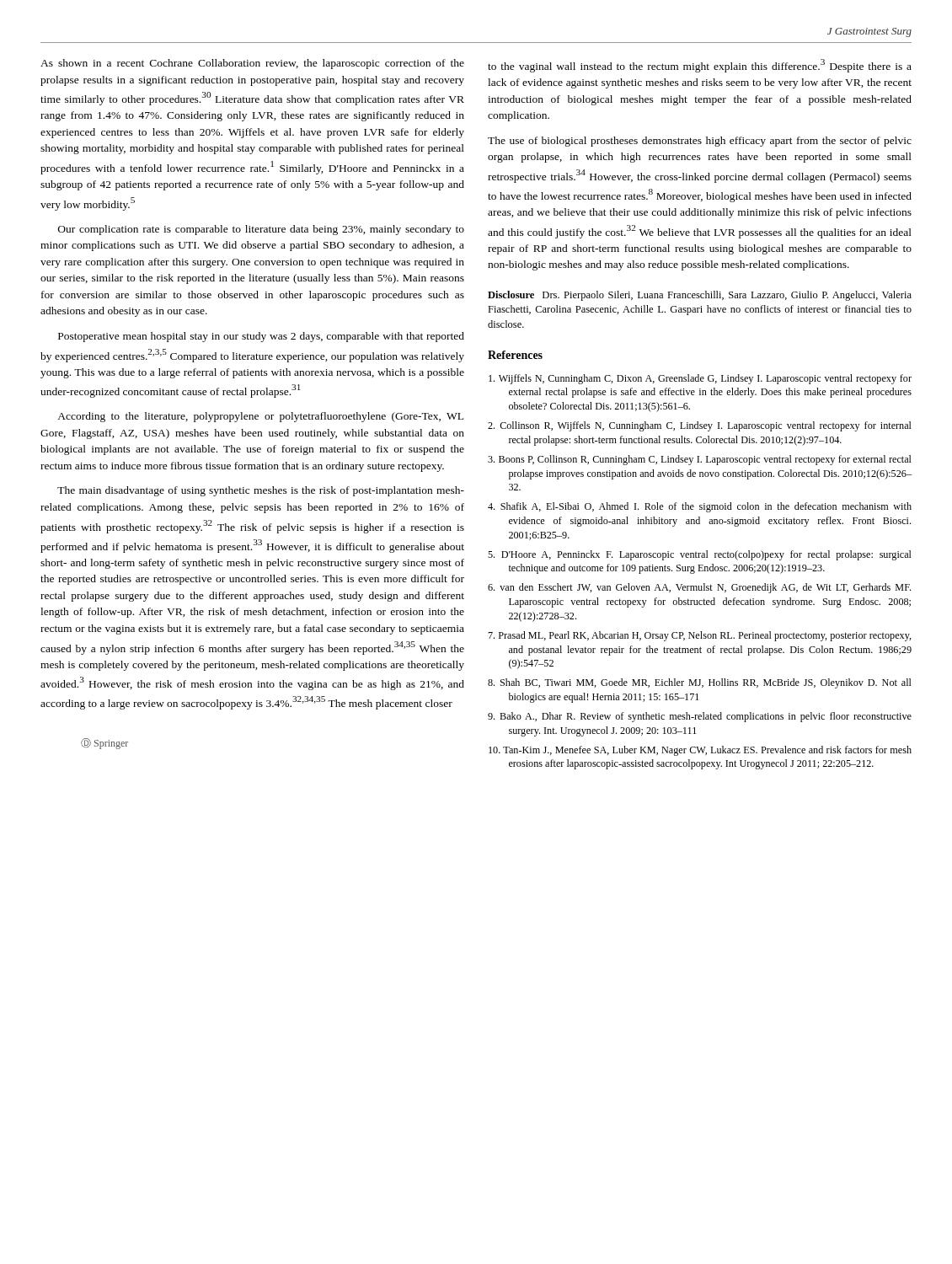The image size is (952, 1264).
Task: Click on the list item that reads "4. Shafik A, El-Sibai O, Ahmed I."
Action: pos(700,521)
